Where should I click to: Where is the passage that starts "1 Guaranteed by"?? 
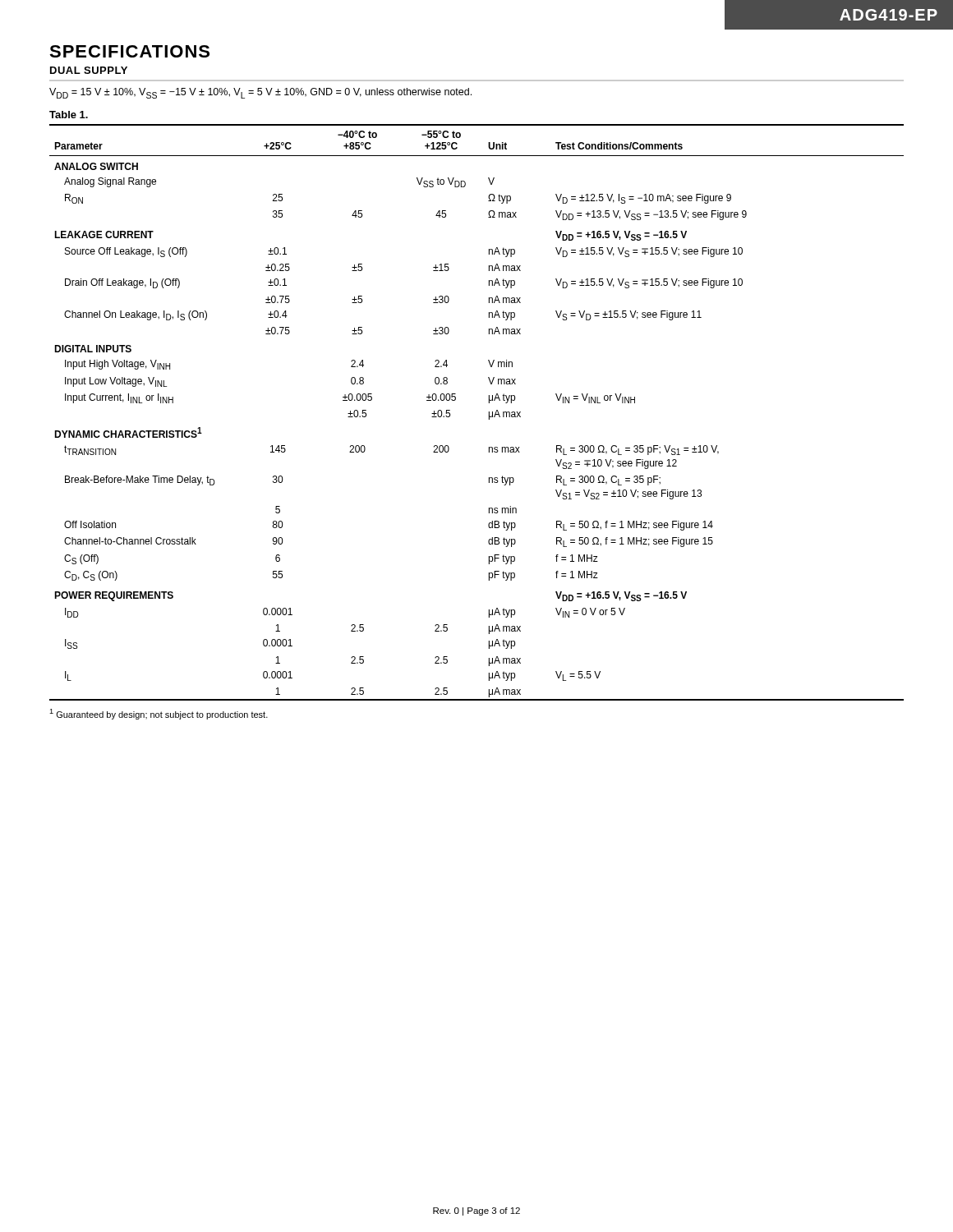pos(159,713)
